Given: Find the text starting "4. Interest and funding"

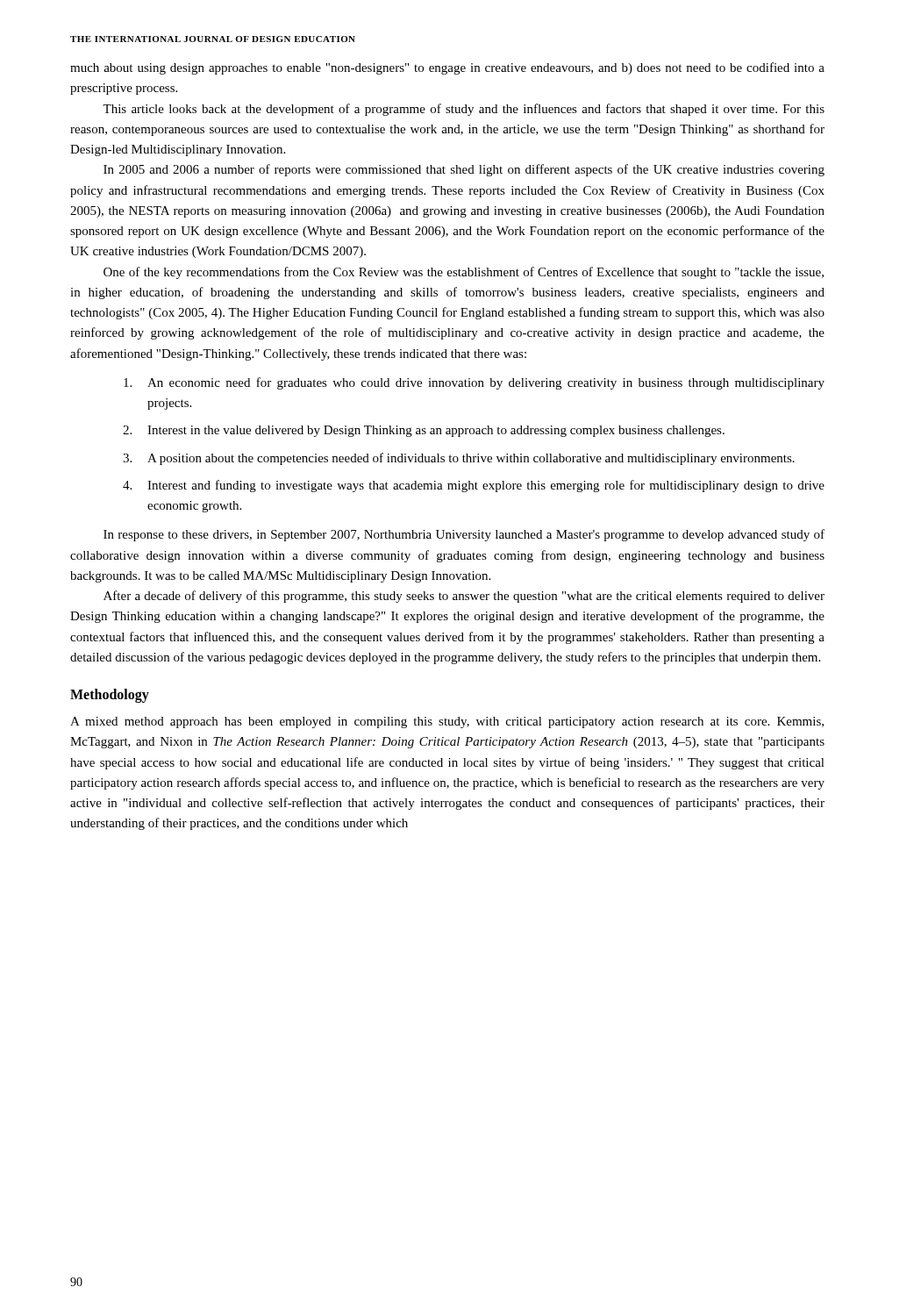Looking at the screenshot, I should pyautogui.click(x=474, y=496).
